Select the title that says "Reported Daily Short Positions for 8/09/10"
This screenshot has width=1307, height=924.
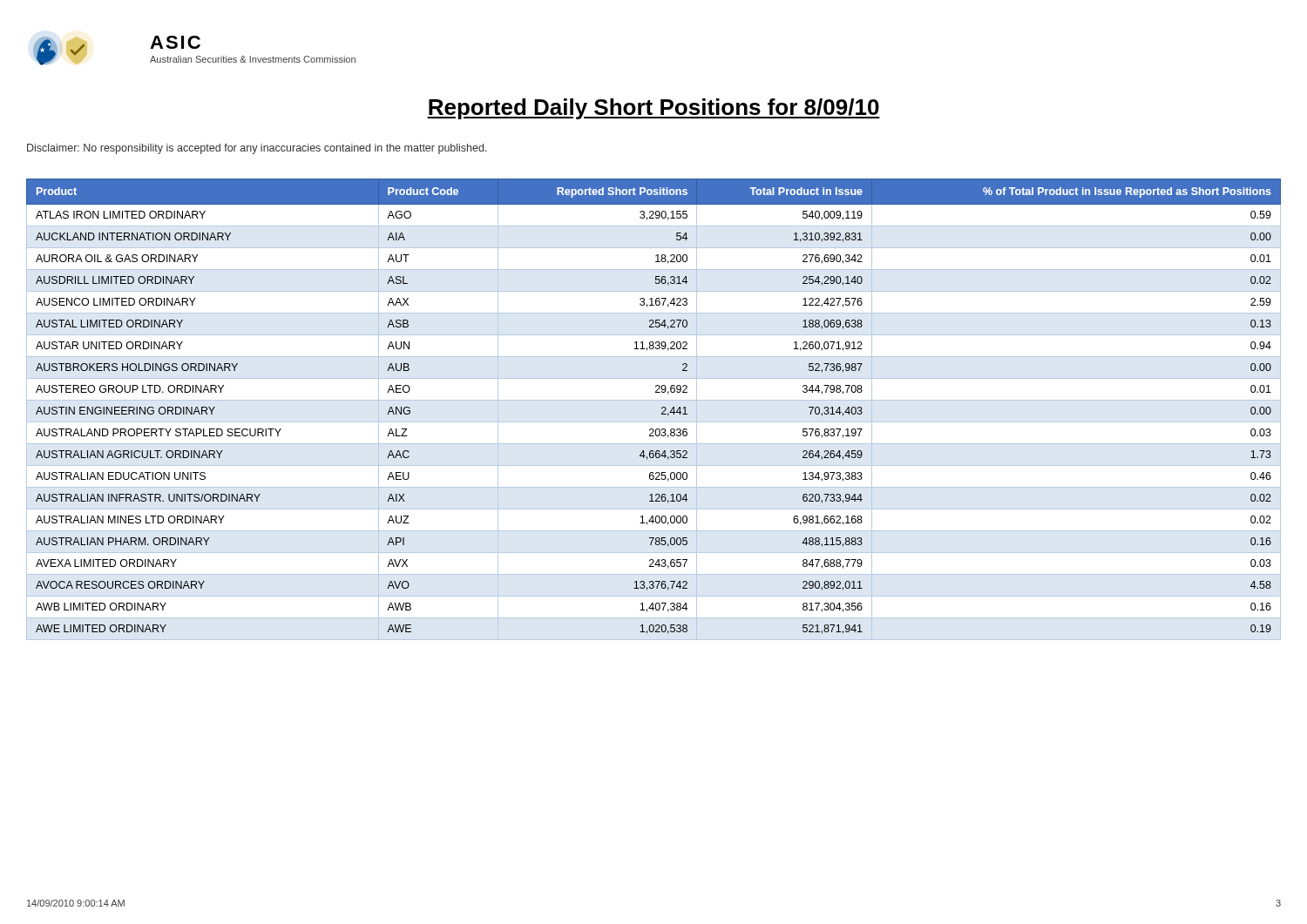pyautogui.click(x=654, y=107)
